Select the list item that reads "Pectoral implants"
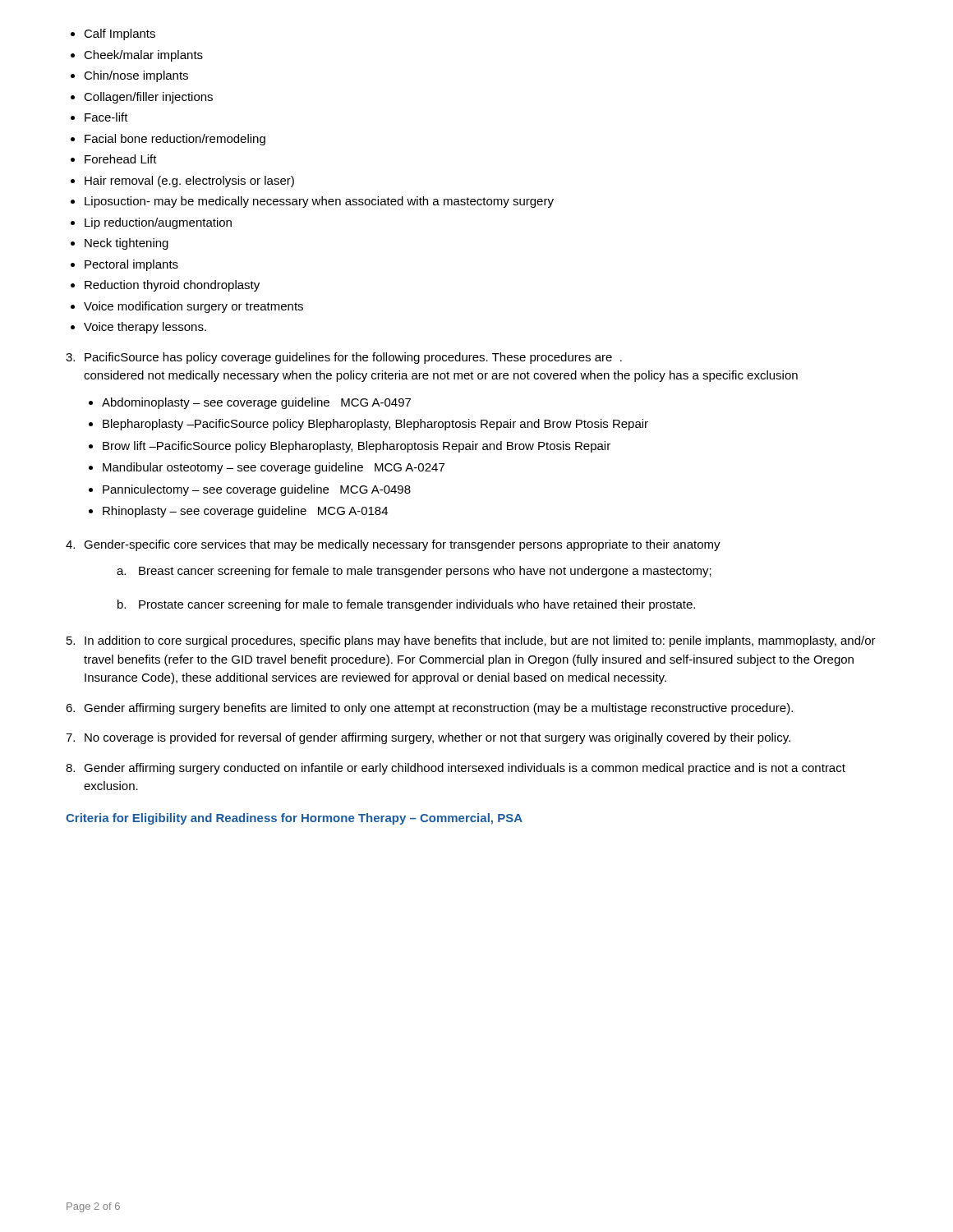The width and height of the screenshot is (953, 1232). pyautogui.click(x=131, y=264)
